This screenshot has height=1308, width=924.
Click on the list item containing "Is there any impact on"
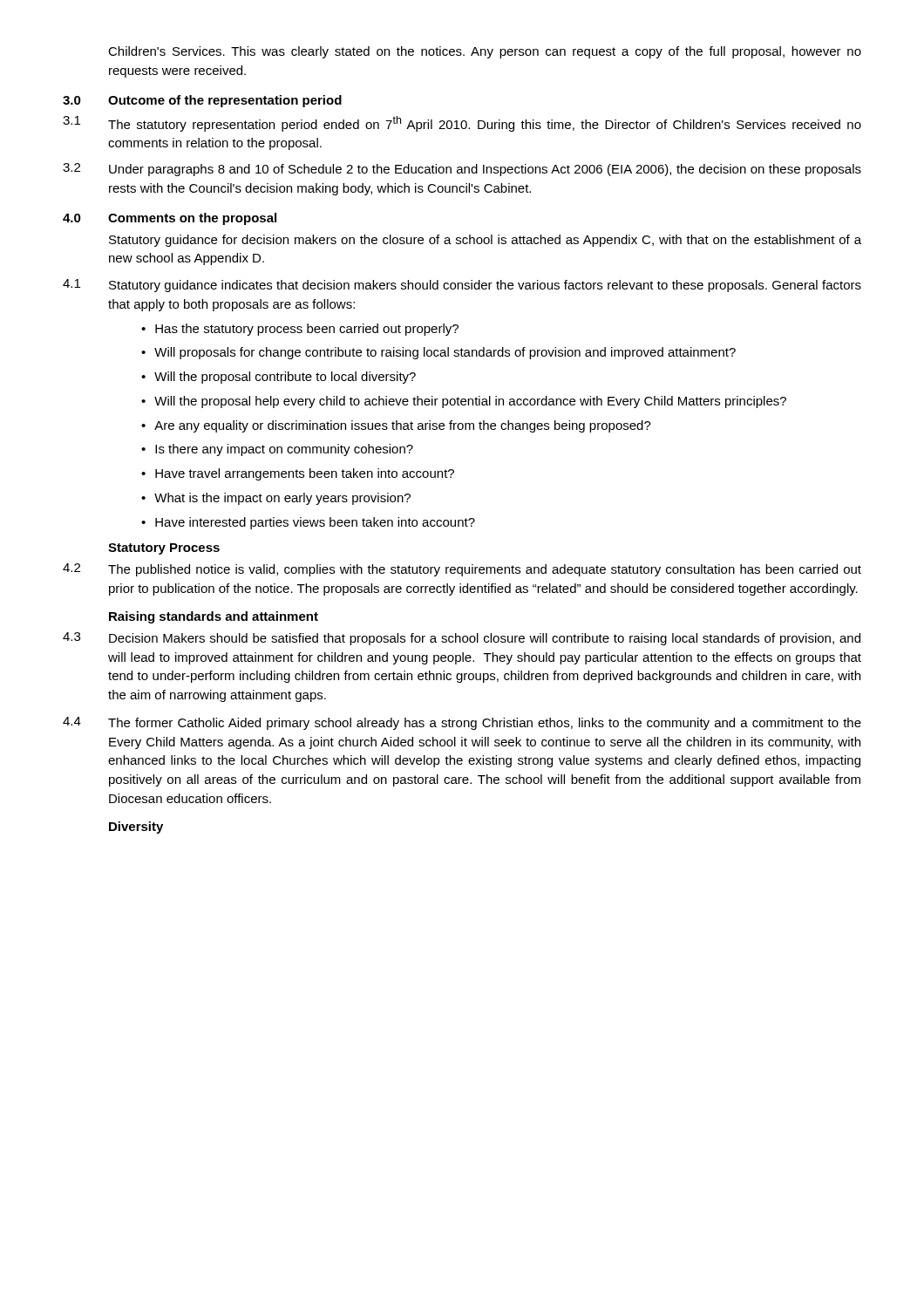[284, 449]
